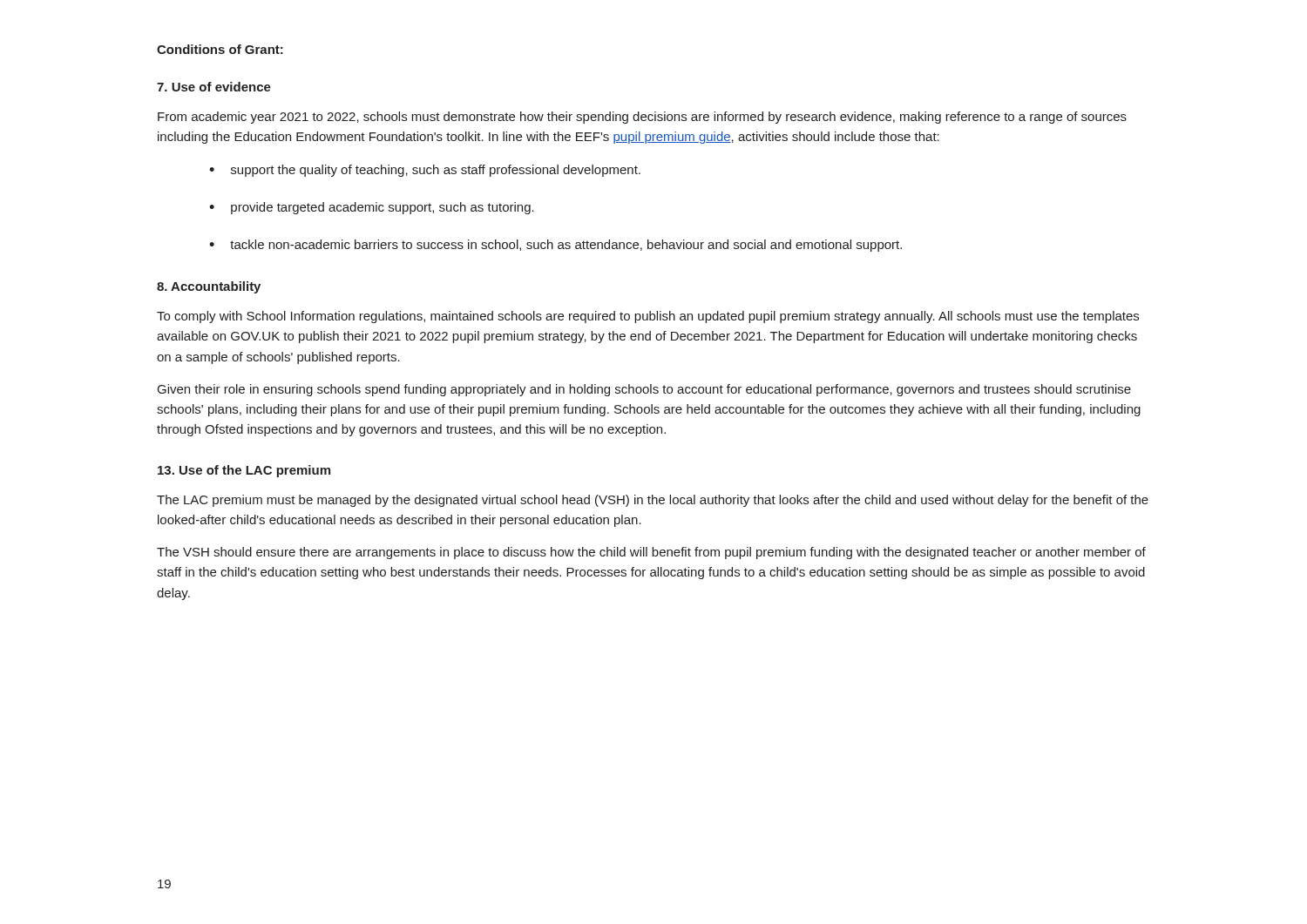Find the text starting "From academic year 2021"

click(x=642, y=126)
